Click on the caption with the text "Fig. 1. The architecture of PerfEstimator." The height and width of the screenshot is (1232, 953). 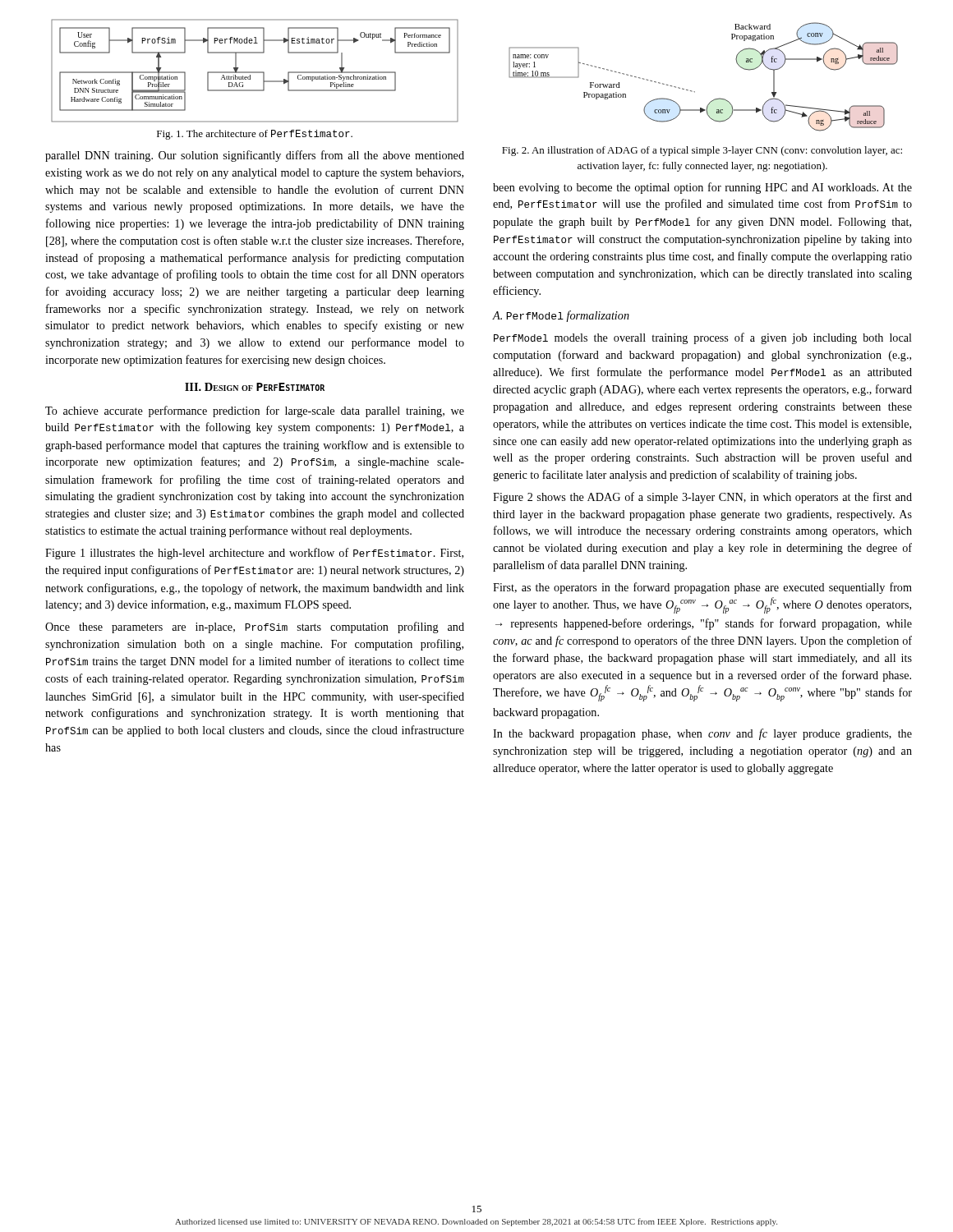click(255, 134)
